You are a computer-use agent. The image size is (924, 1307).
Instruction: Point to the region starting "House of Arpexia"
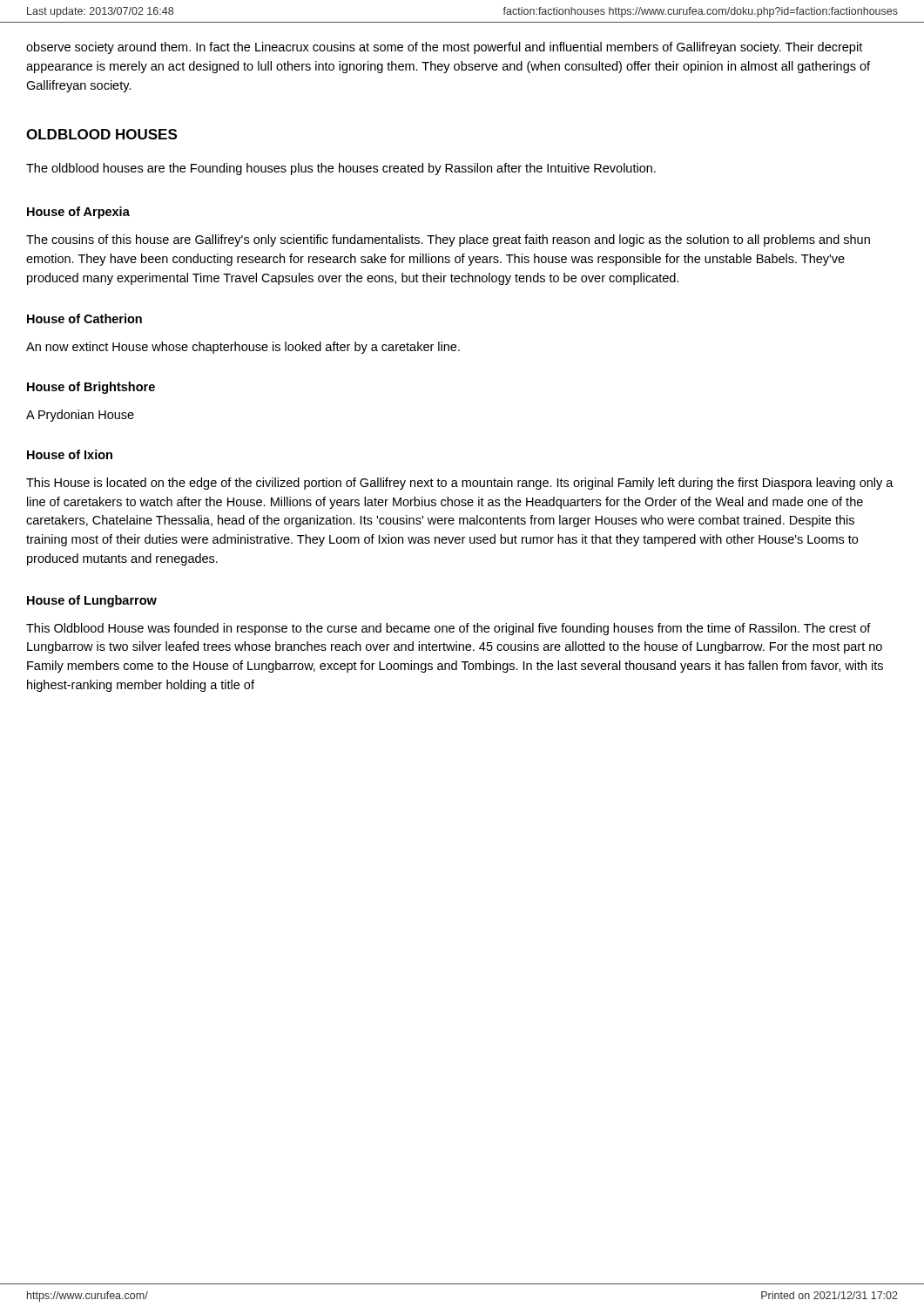pos(78,212)
